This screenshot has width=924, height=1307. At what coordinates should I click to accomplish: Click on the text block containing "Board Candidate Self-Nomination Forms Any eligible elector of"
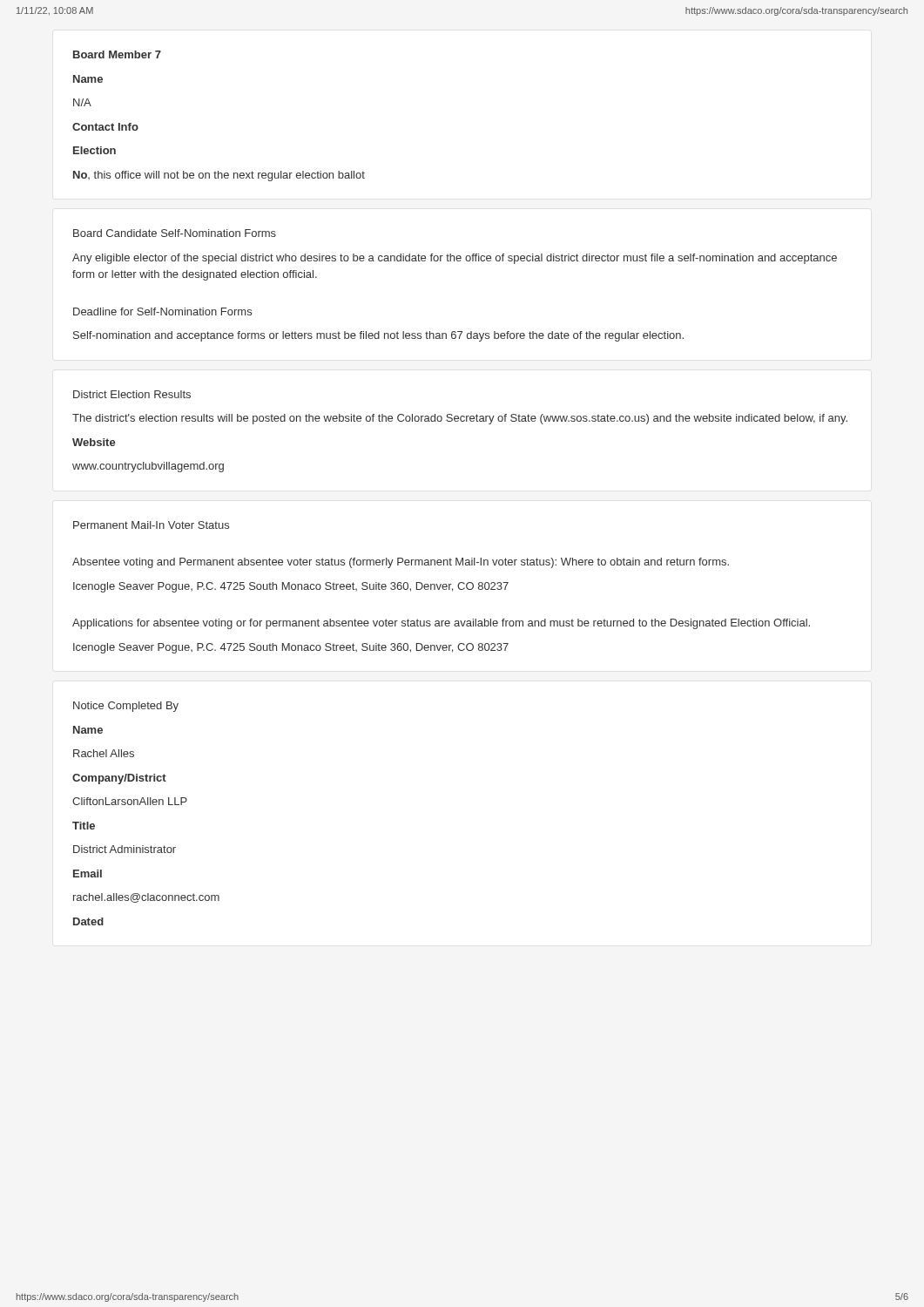coord(175,233)
